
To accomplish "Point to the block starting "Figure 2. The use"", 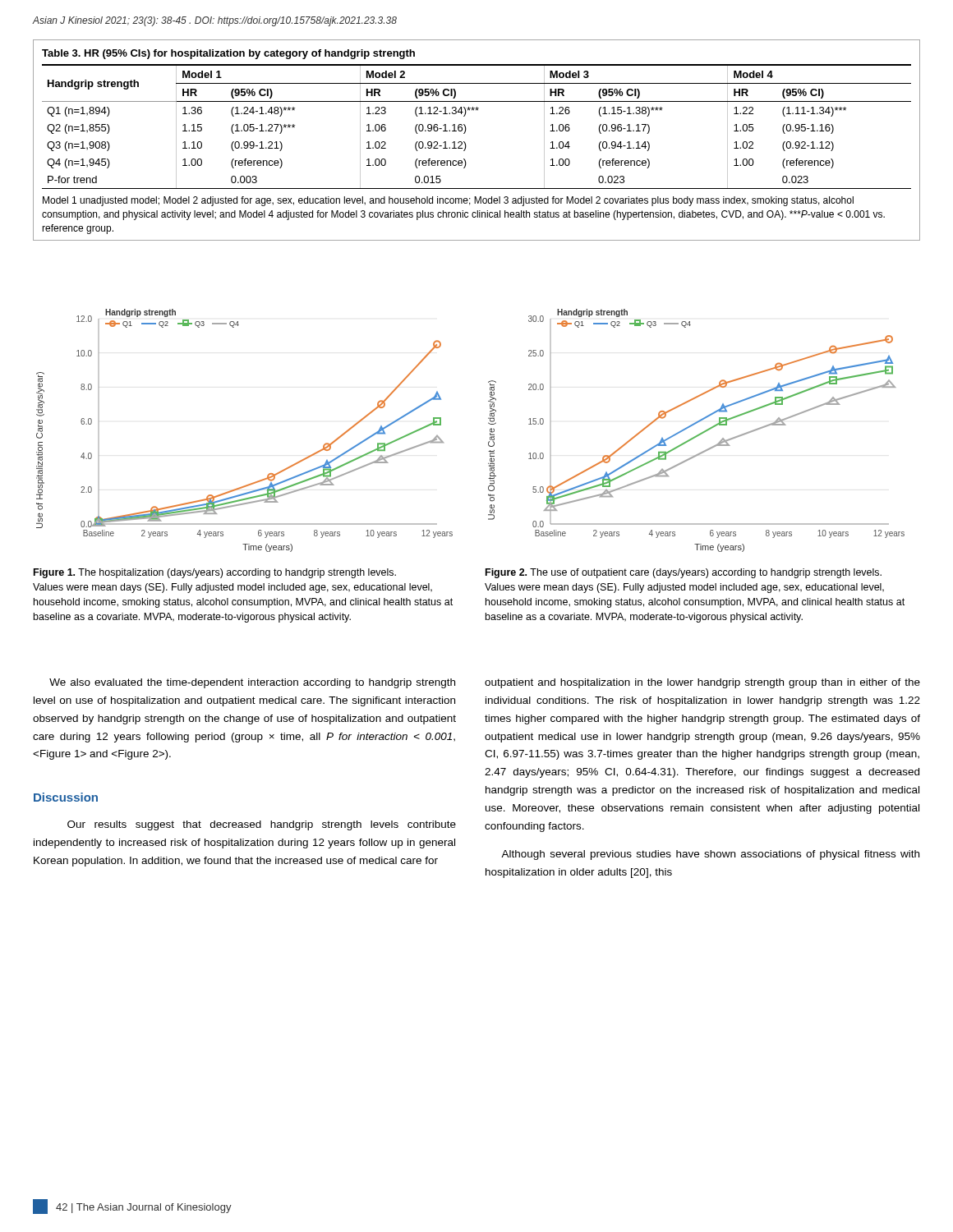I will click(x=695, y=595).
